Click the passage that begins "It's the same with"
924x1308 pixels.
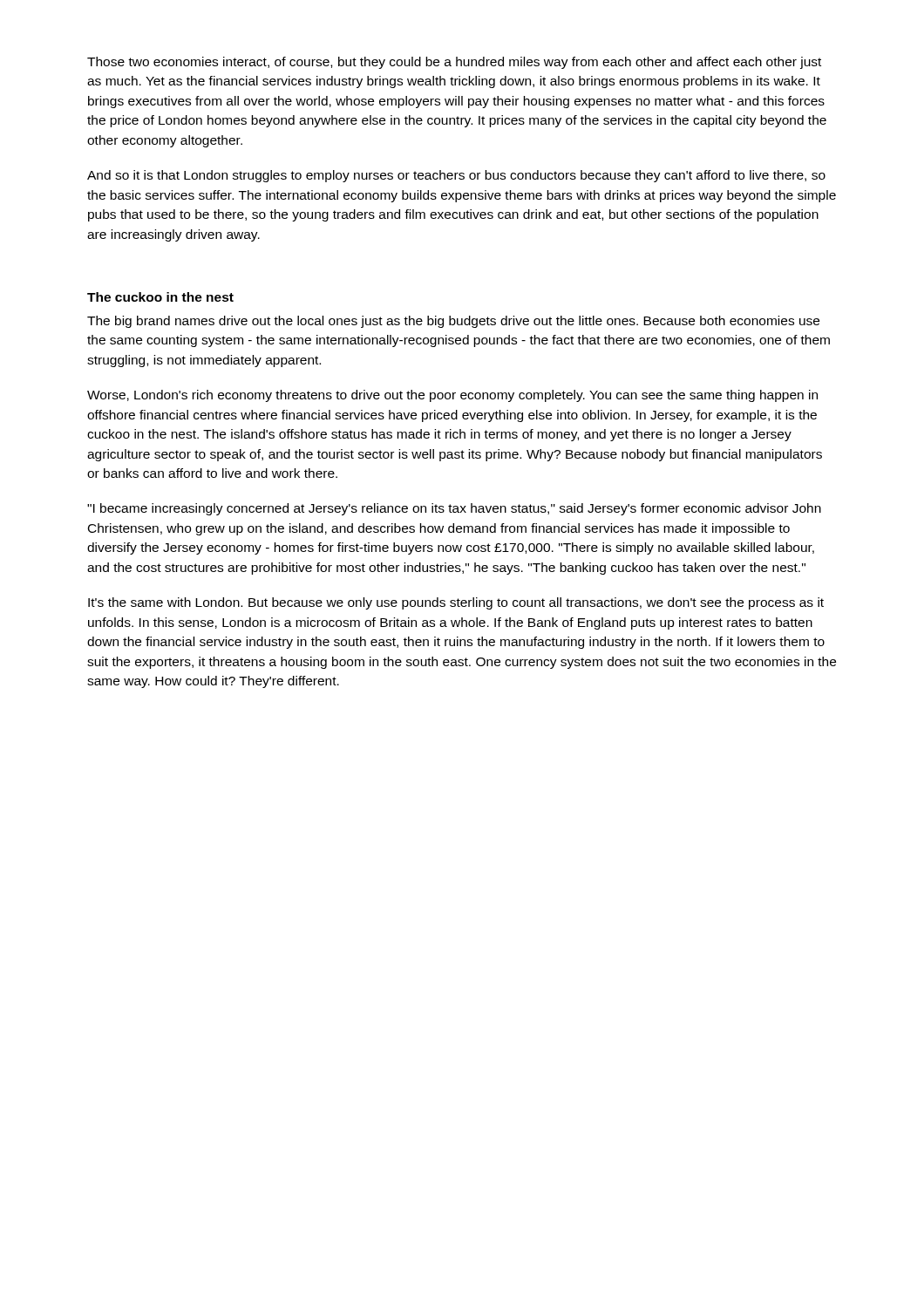coord(462,642)
